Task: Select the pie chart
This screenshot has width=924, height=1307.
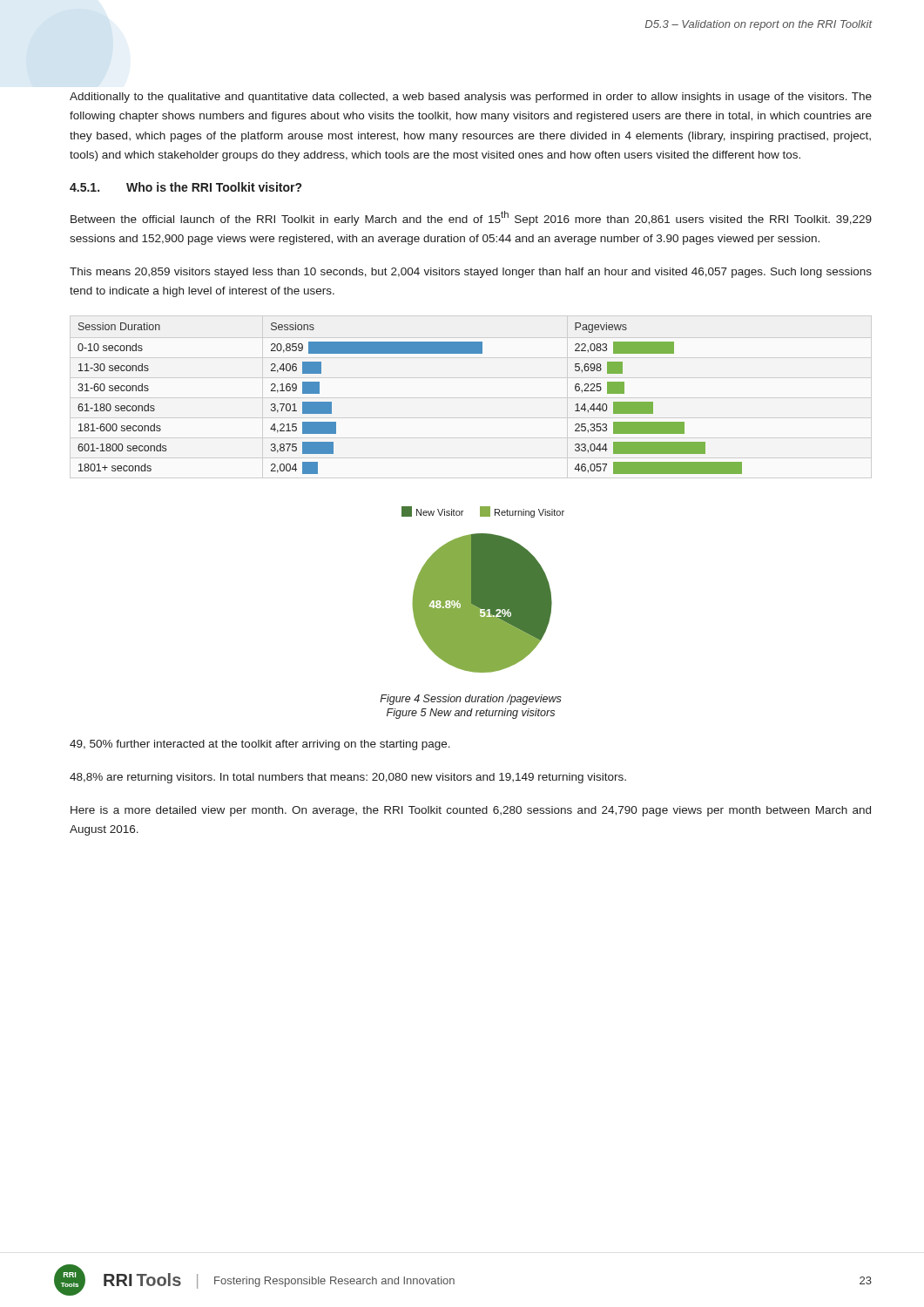Action: [x=471, y=609]
